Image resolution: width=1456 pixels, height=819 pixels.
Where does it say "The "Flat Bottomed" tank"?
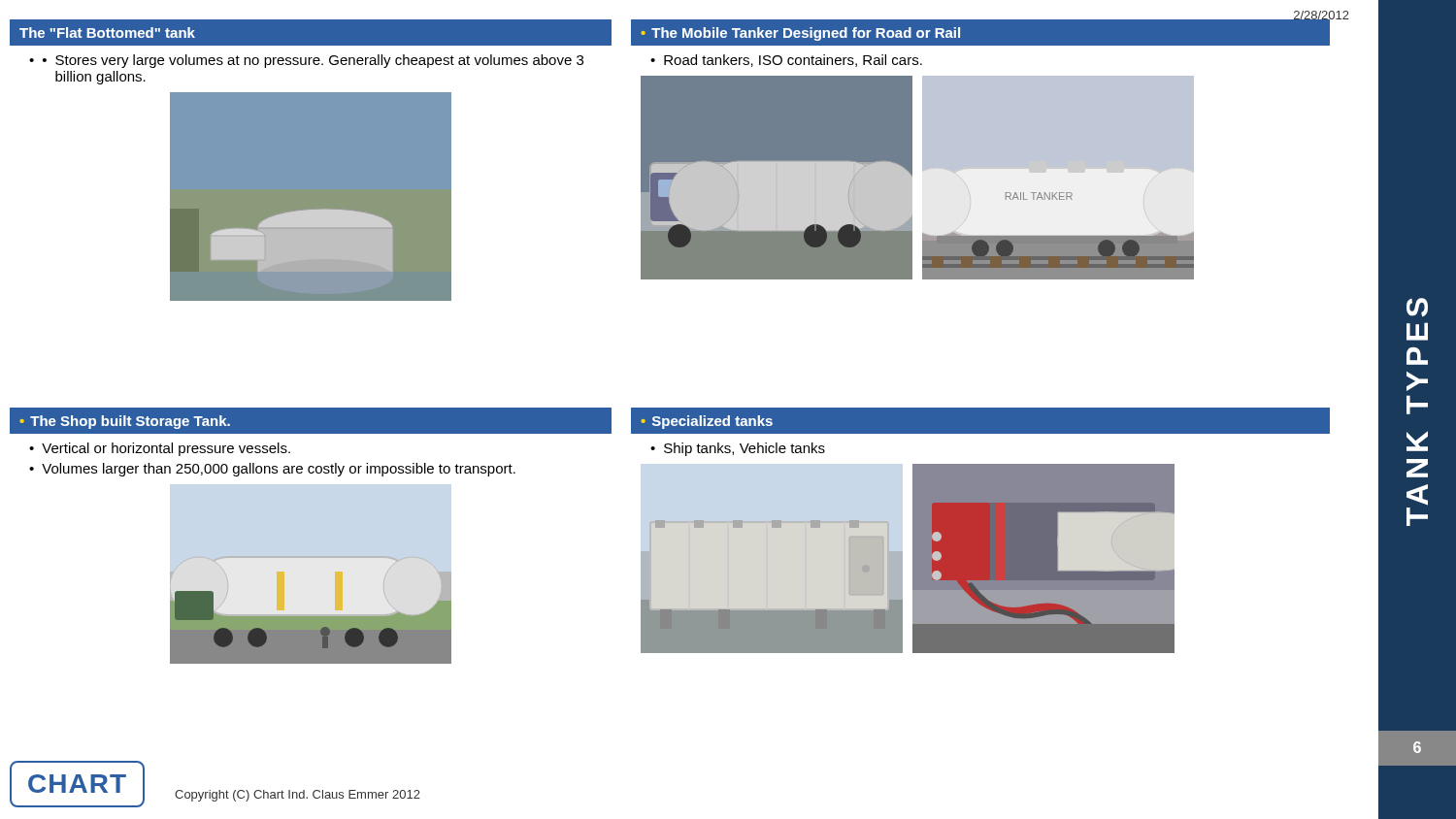coord(107,33)
